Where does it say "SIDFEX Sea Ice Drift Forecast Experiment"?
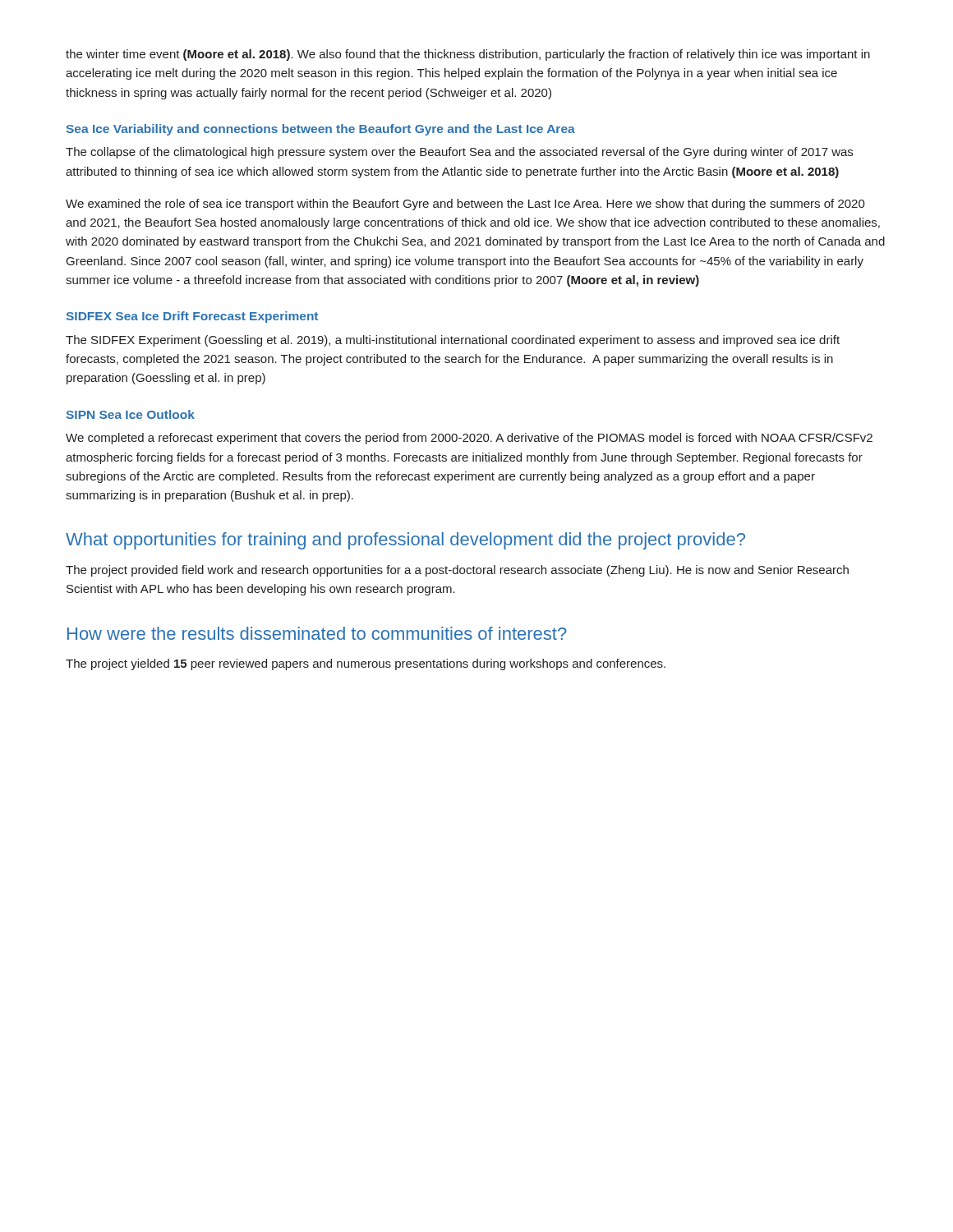 192,316
